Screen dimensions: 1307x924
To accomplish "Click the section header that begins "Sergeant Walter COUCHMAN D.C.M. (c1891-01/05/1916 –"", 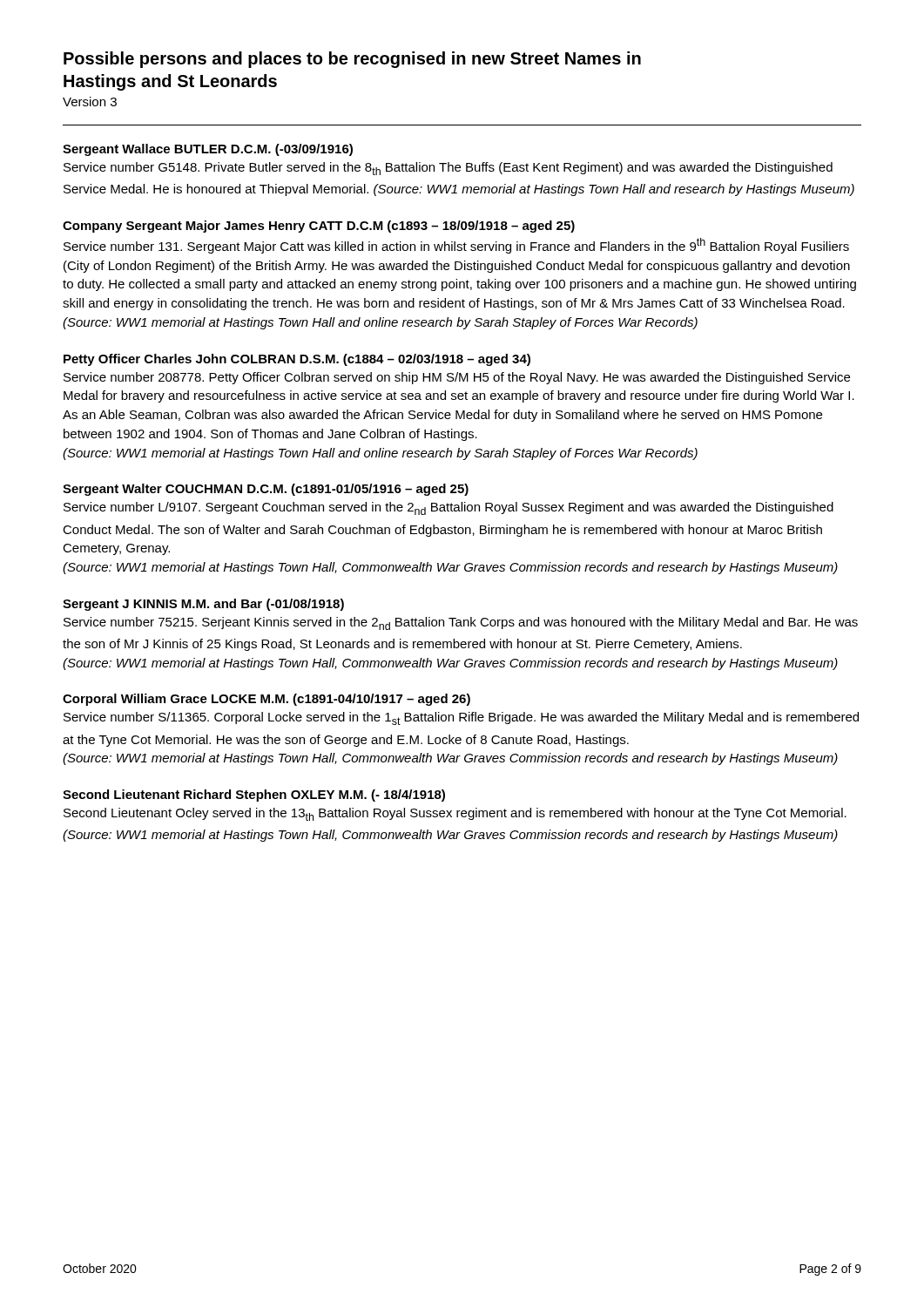I will 462,529.
